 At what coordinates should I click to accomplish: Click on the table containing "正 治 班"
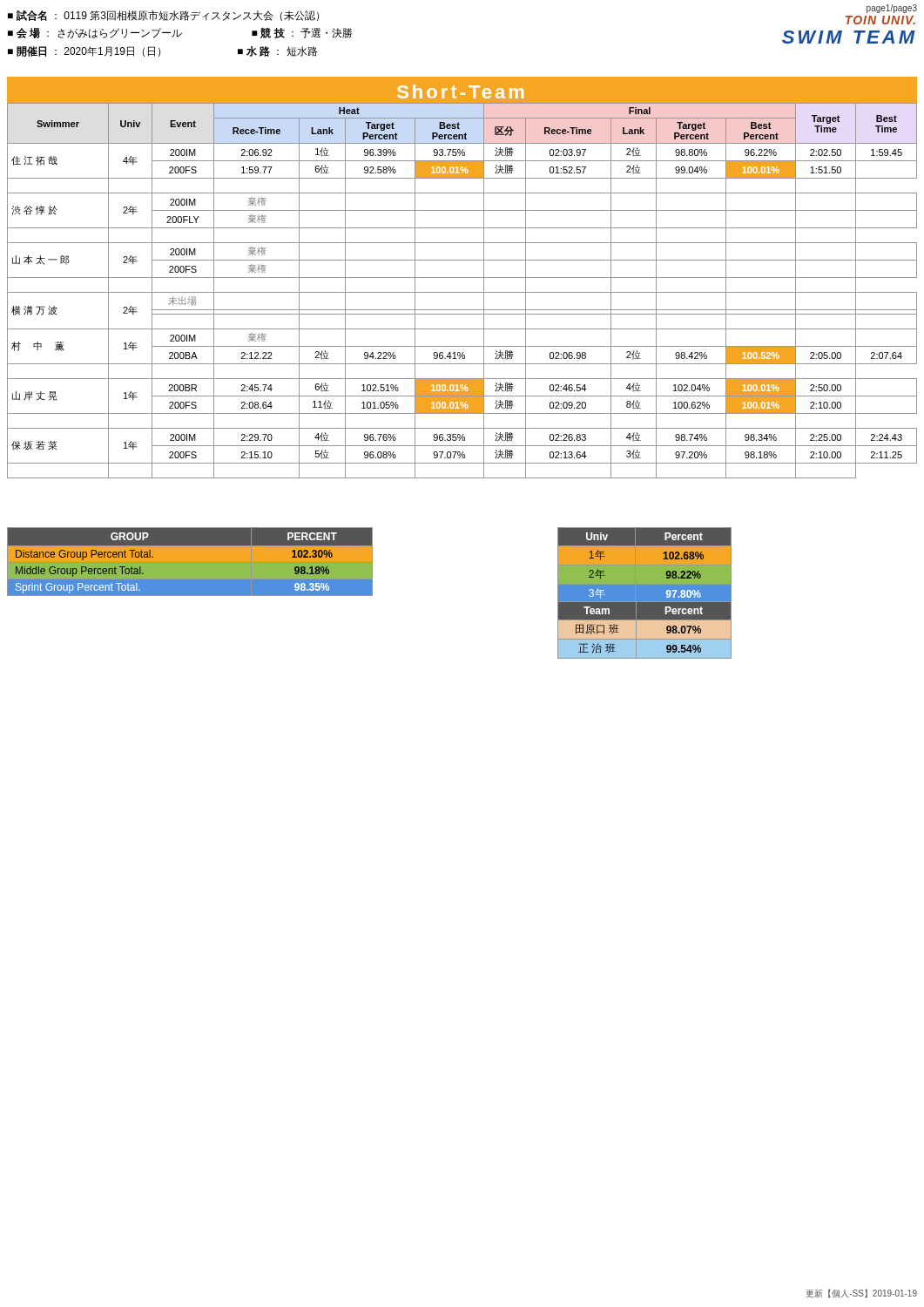[x=644, y=630]
